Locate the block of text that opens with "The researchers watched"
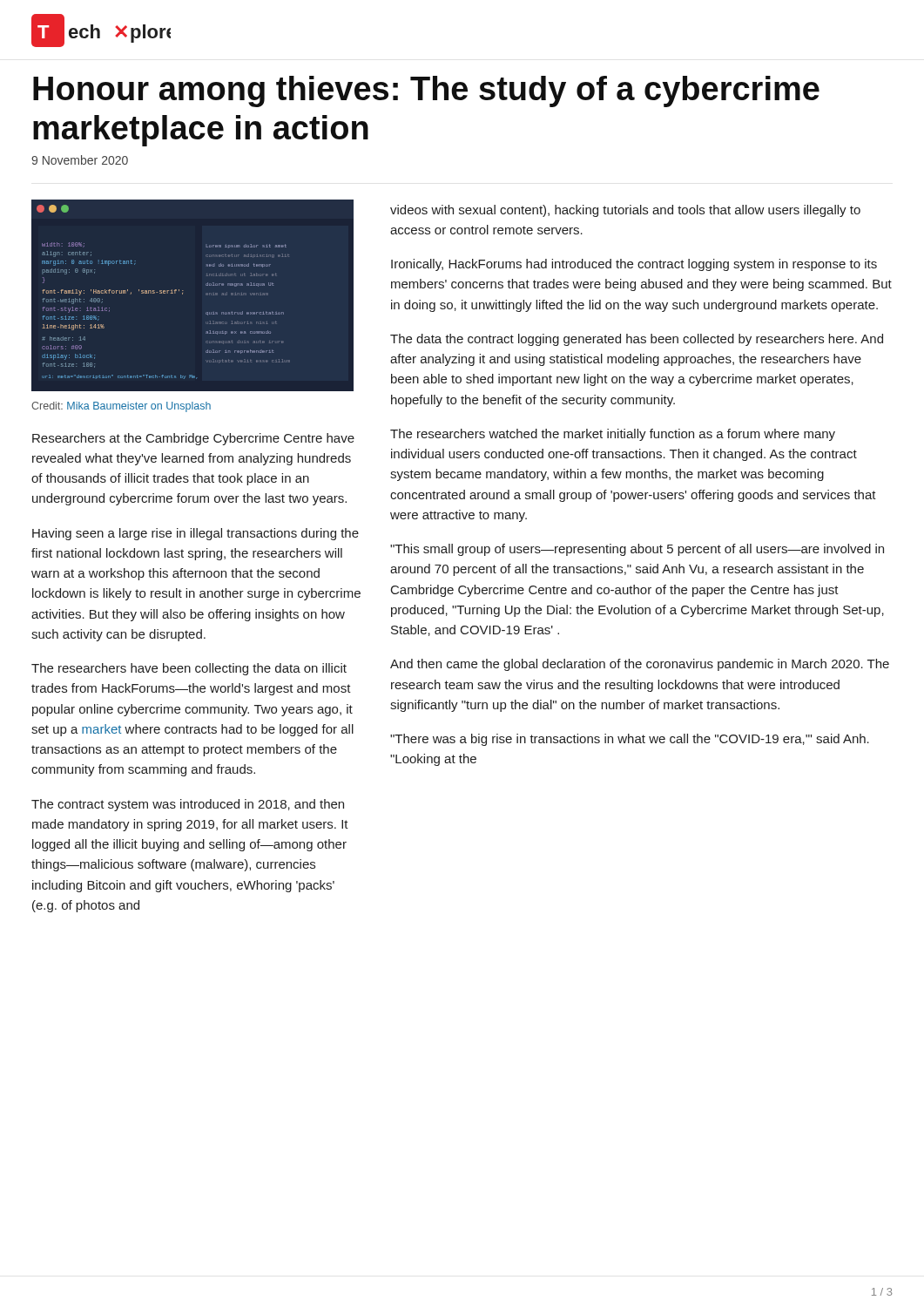This screenshot has width=924, height=1307. point(633,474)
